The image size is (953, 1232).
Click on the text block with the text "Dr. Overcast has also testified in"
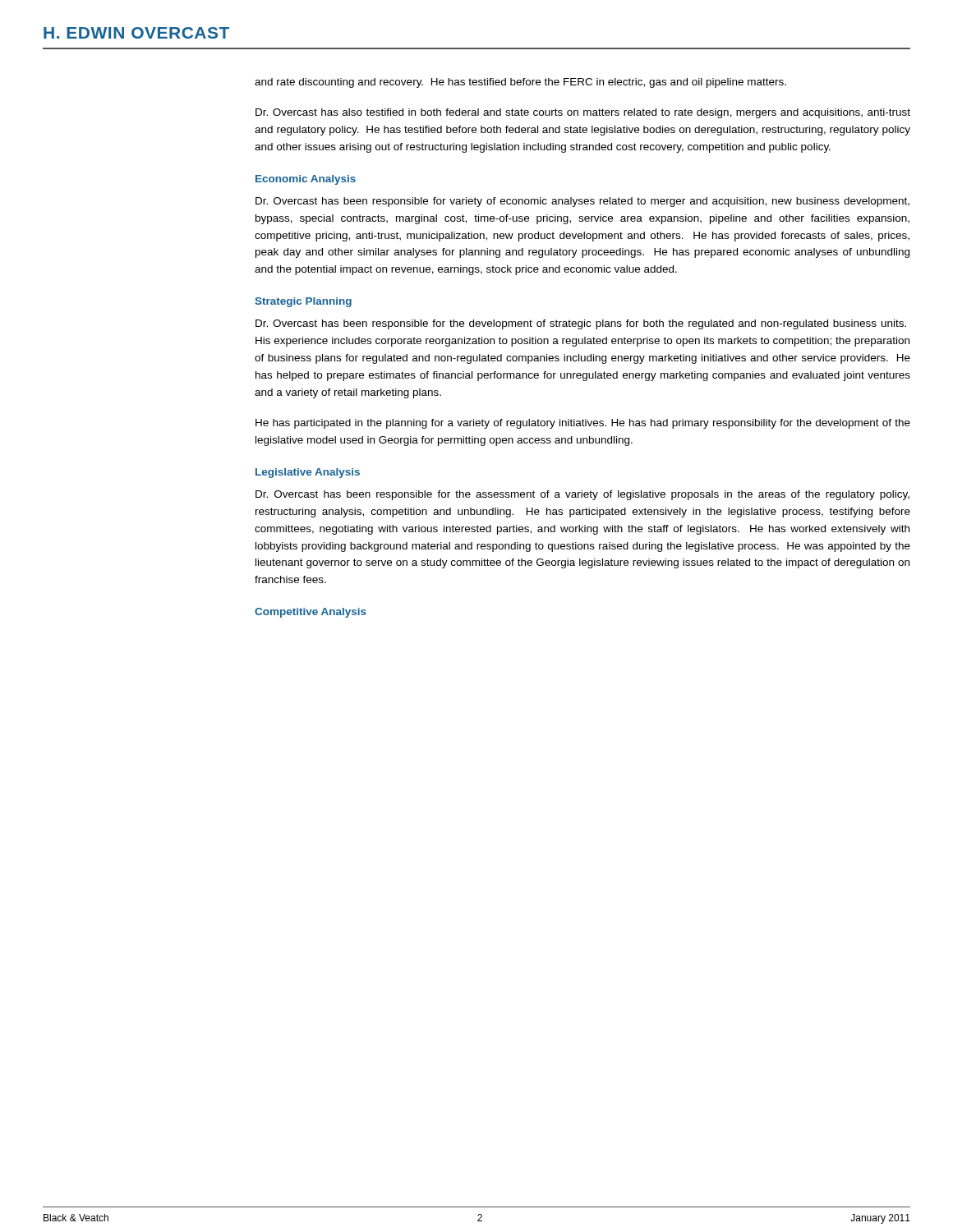pyautogui.click(x=582, y=129)
